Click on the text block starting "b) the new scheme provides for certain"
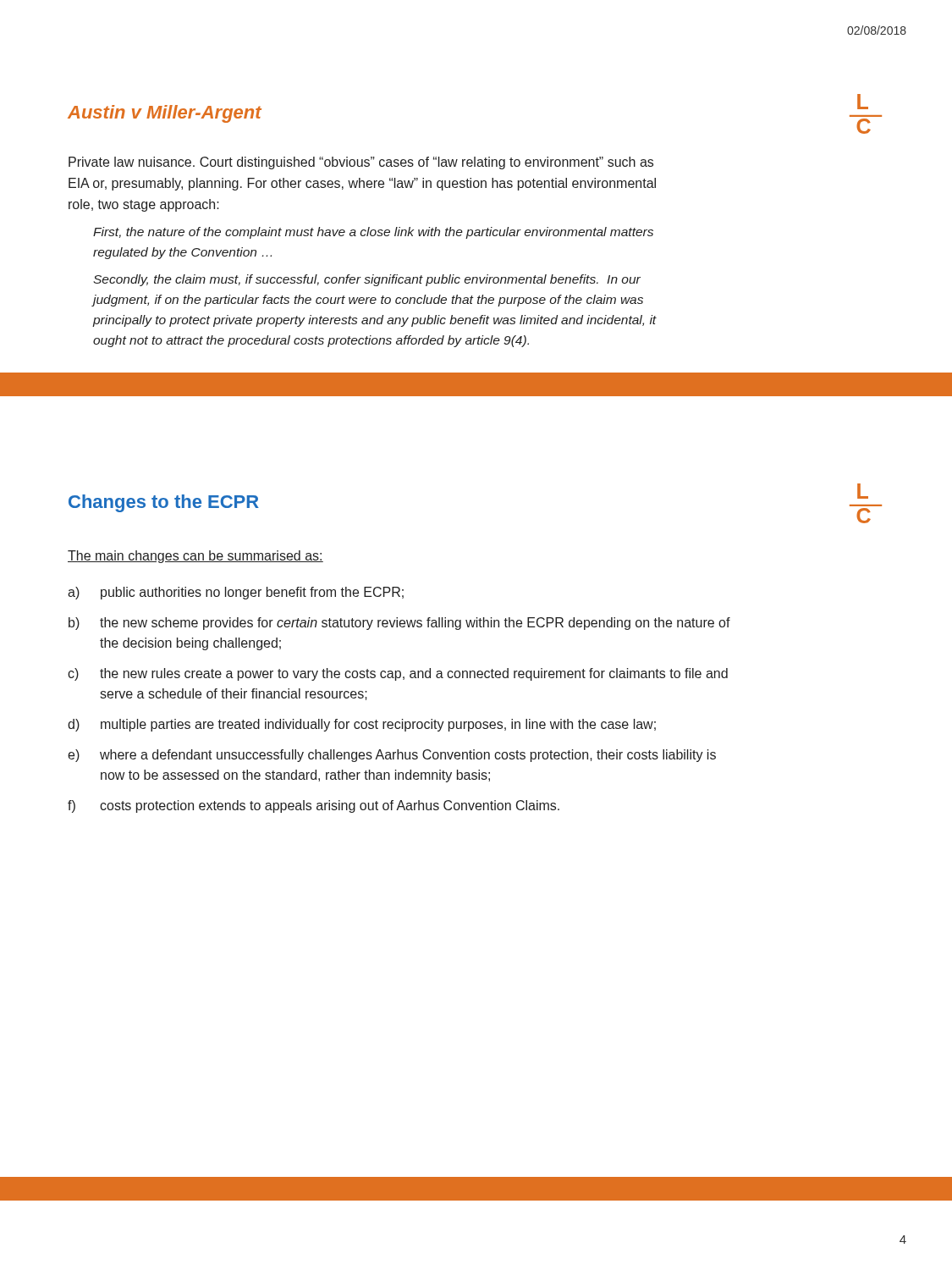952x1270 pixels. point(406,633)
